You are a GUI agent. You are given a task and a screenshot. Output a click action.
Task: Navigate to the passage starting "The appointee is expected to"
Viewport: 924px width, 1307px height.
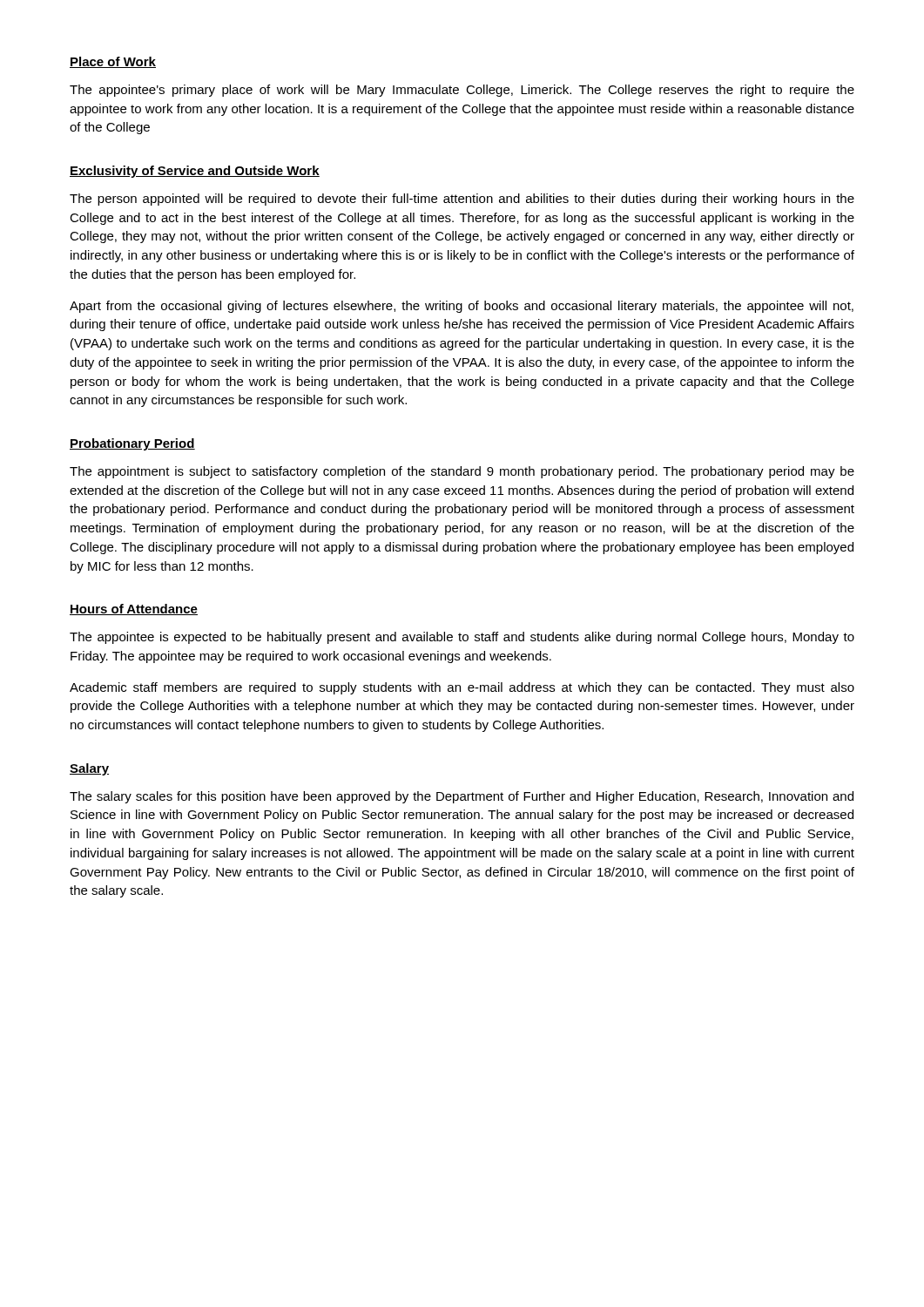[x=462, y=646]
